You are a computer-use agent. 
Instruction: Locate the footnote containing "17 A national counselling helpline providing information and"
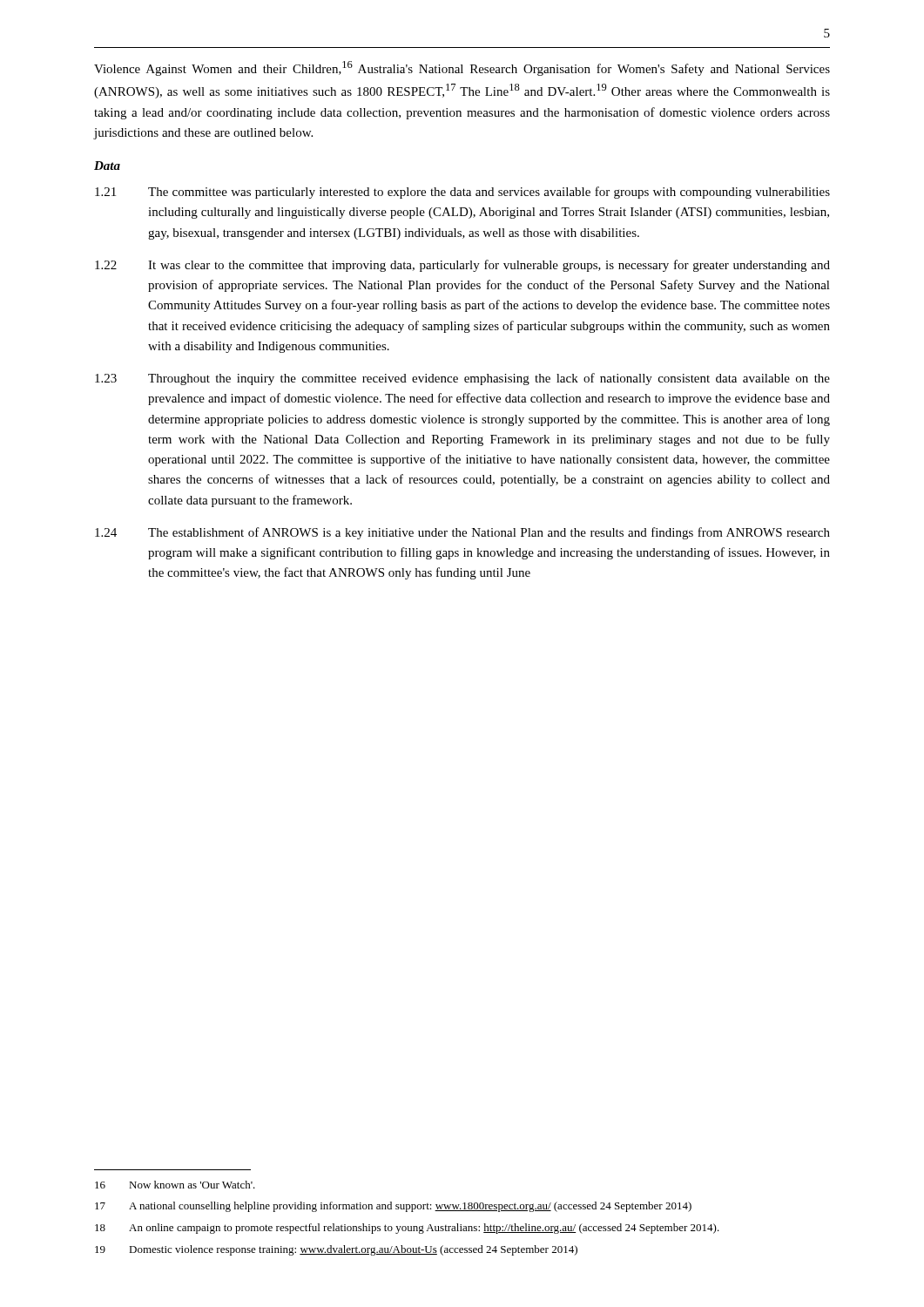[462, 1207]
